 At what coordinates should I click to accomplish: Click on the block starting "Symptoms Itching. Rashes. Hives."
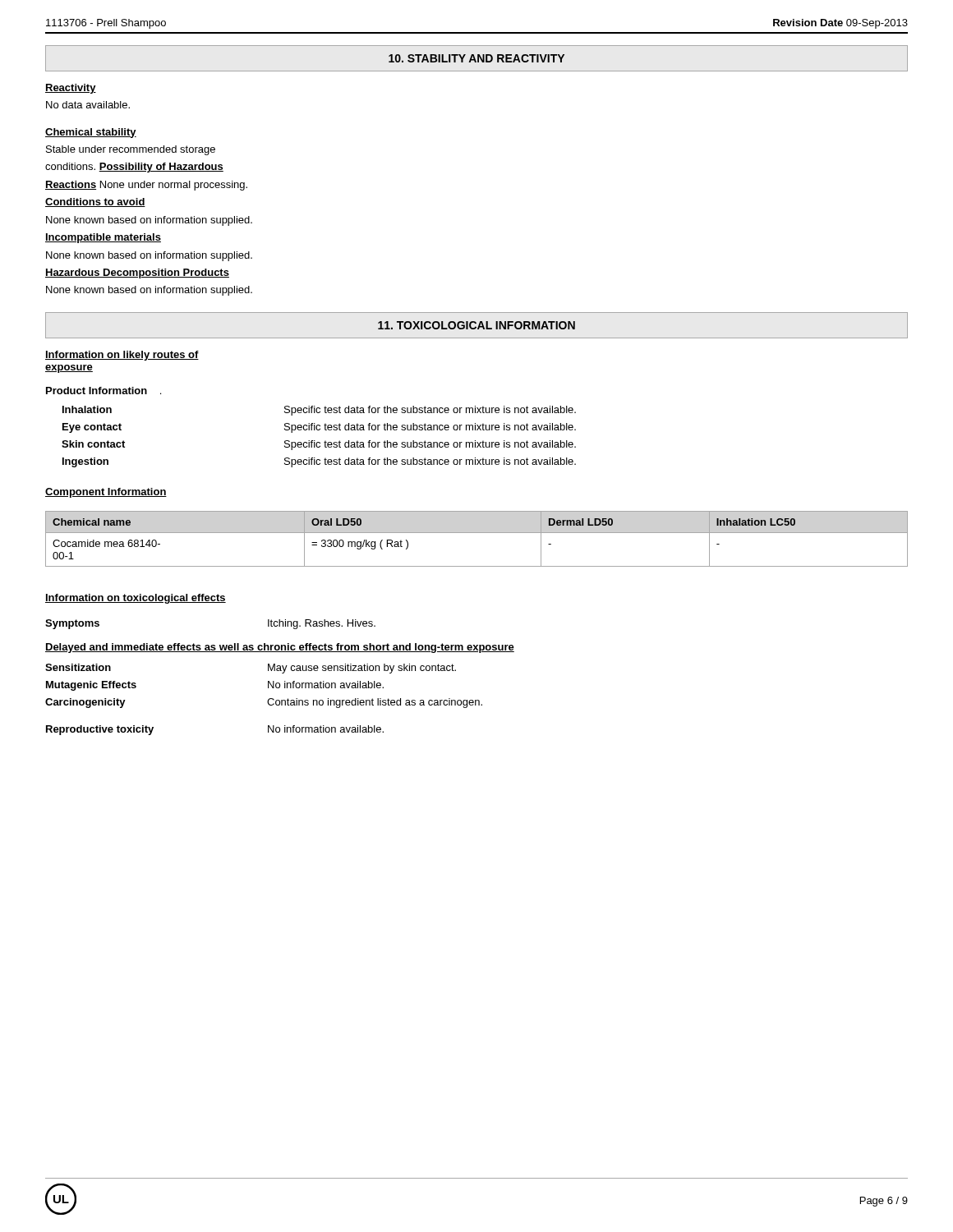click(76, 624)
